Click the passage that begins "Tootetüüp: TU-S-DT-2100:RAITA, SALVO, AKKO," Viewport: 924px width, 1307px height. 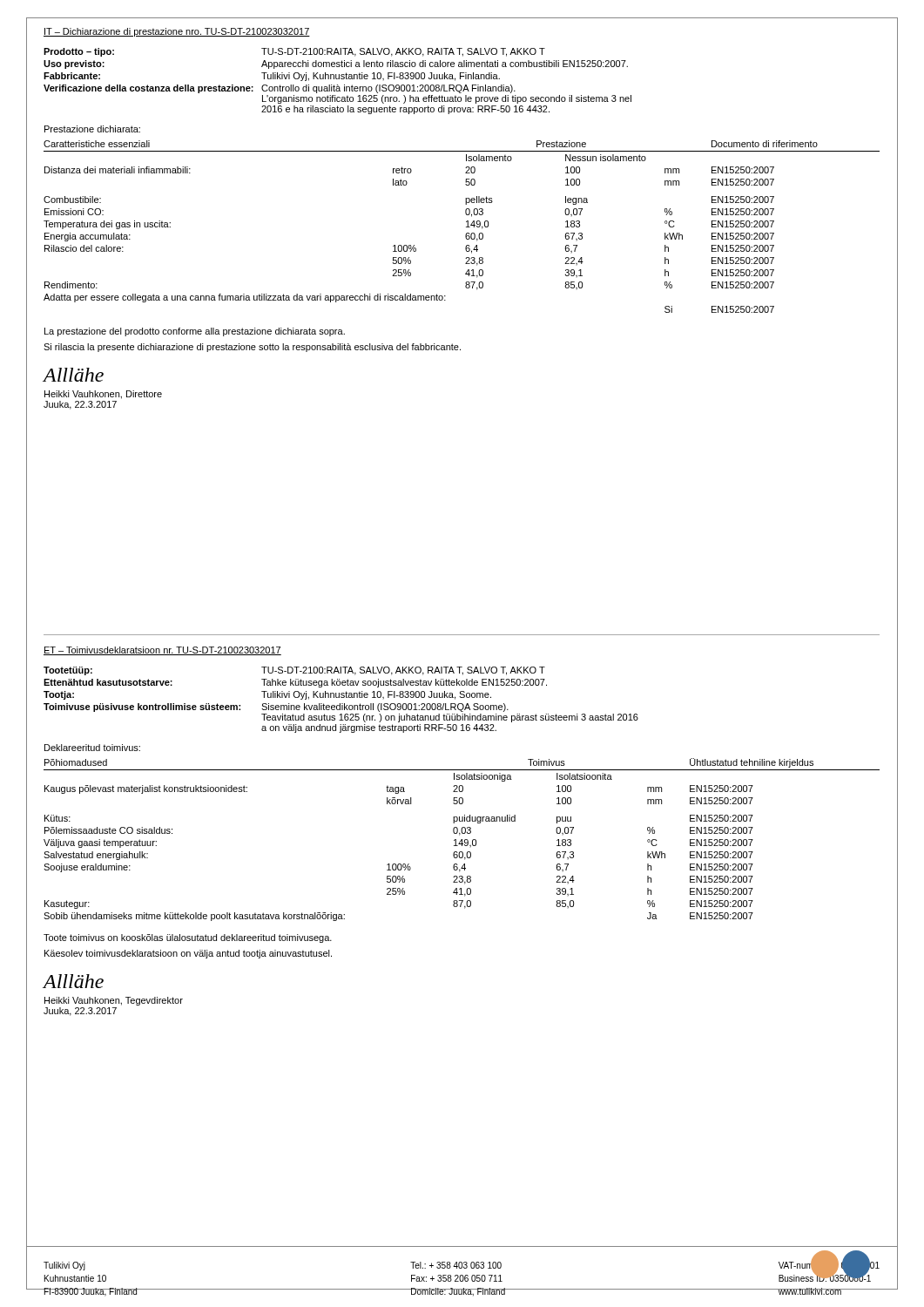(x=462, y=699)
